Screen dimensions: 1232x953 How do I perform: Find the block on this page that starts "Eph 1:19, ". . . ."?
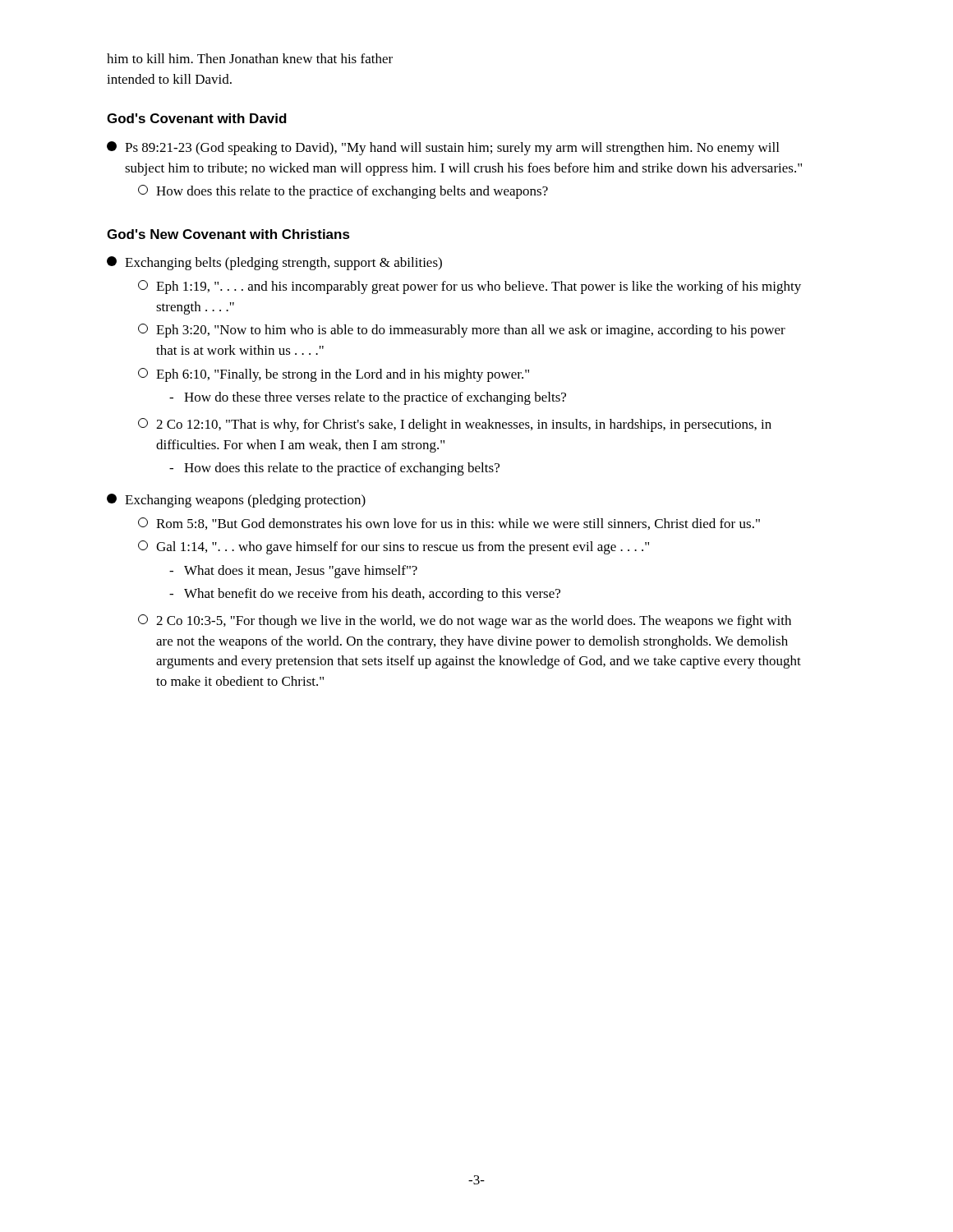472,297
